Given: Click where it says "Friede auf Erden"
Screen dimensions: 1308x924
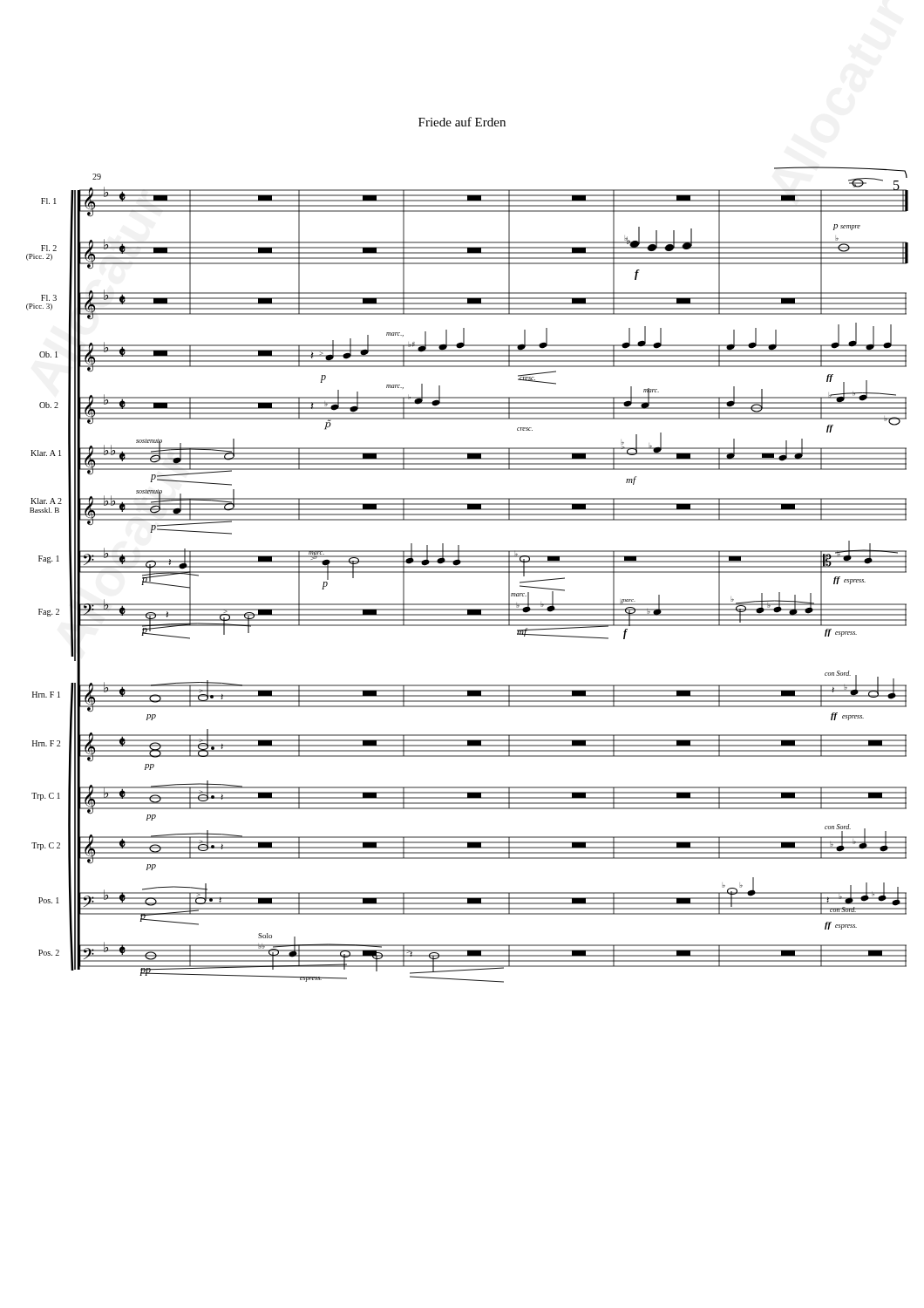Looking at the screenshot, I should [x=462, y=122].
